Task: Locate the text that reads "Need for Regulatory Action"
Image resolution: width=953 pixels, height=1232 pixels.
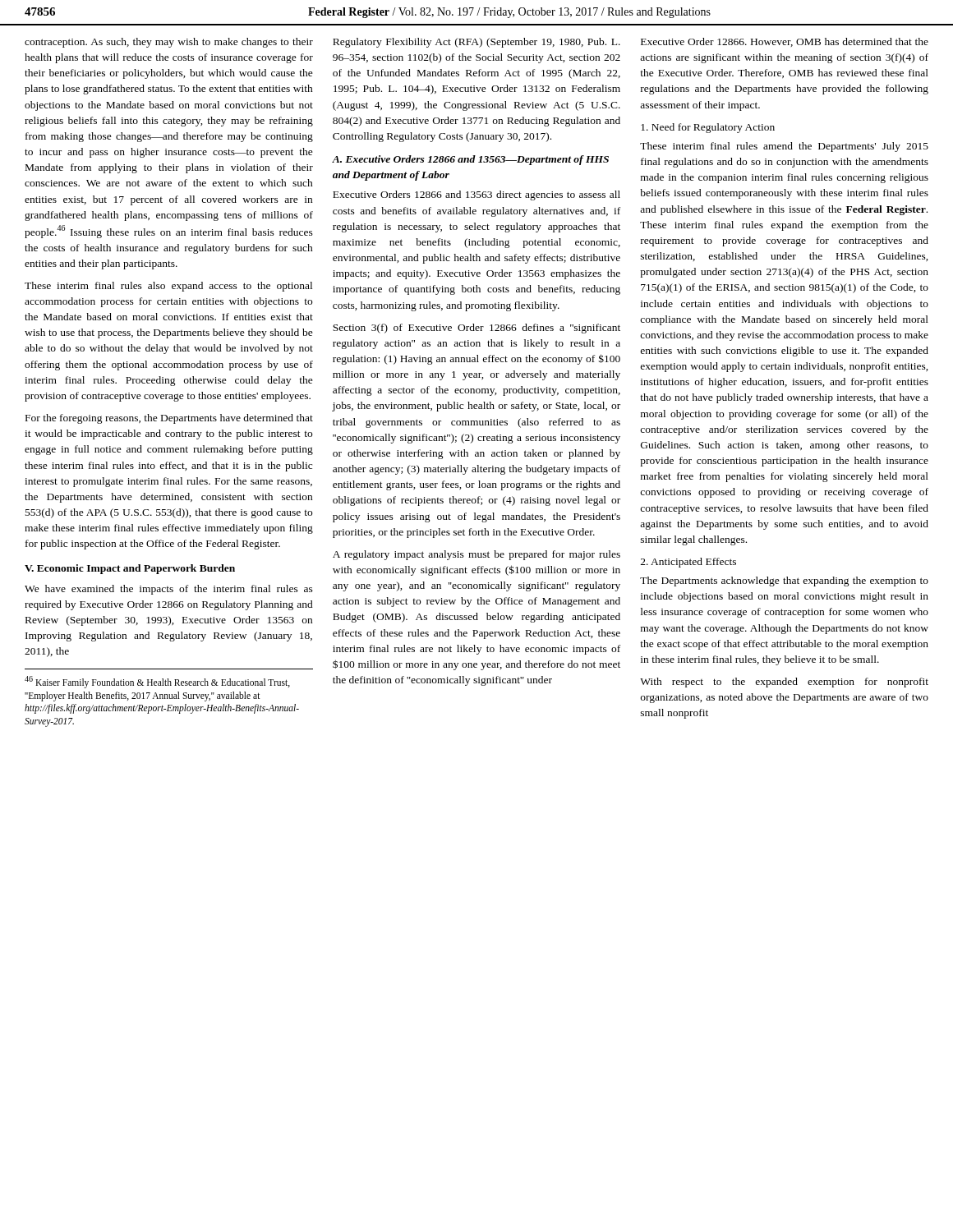Action: click(784, 127)
